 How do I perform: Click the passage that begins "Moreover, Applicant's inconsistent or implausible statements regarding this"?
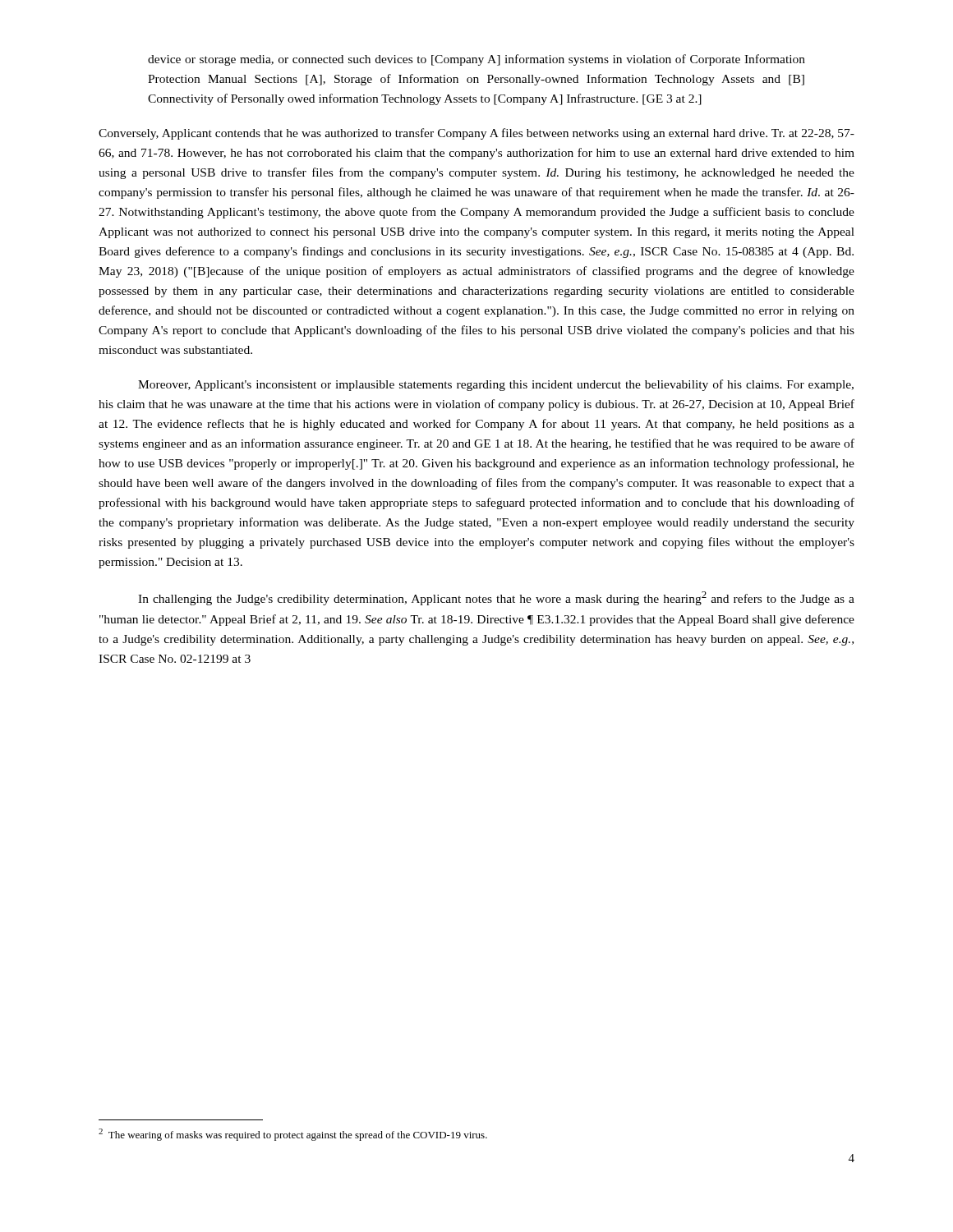coord(476,473)
